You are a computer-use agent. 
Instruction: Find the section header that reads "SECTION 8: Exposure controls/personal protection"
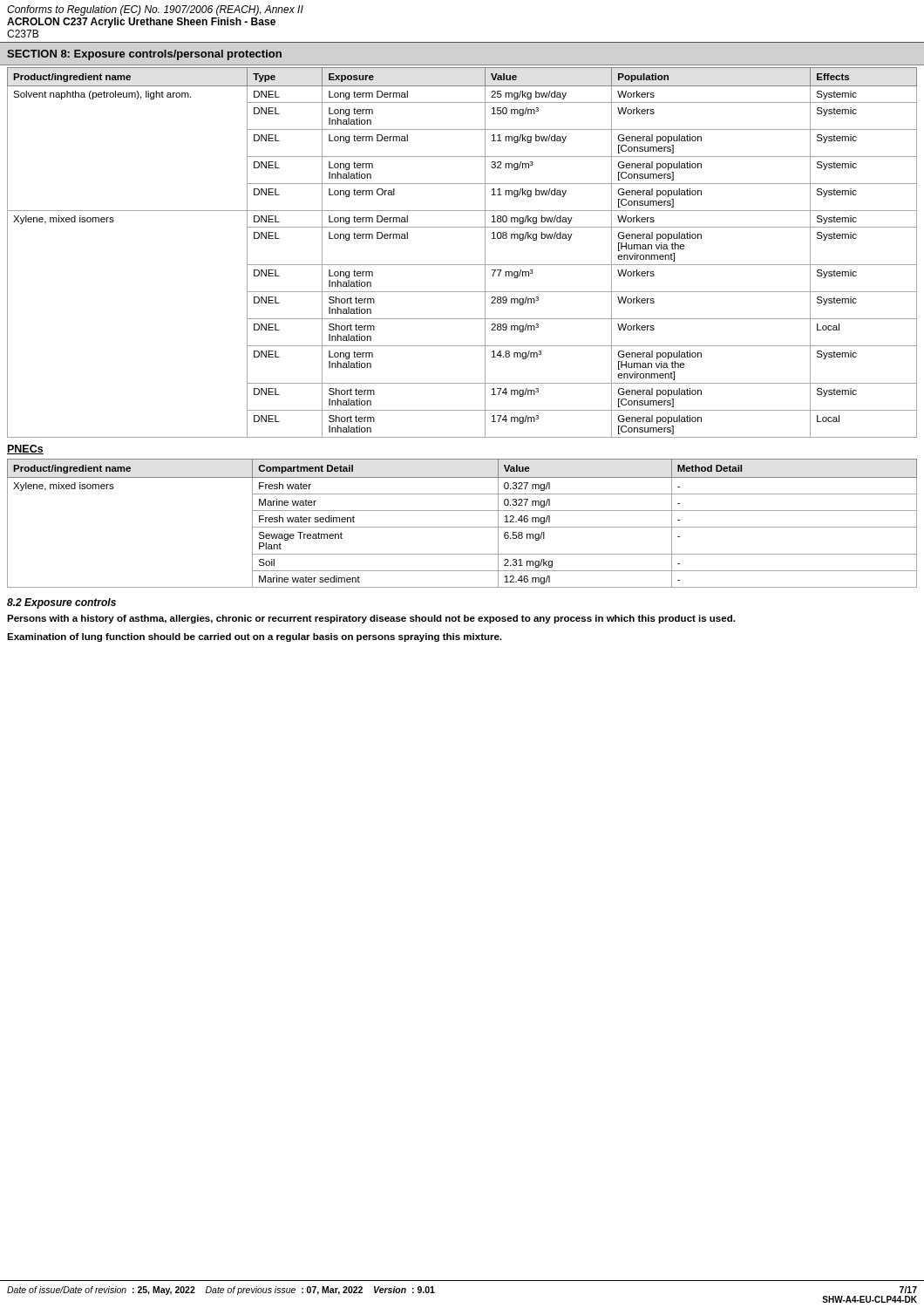[145, 54]
